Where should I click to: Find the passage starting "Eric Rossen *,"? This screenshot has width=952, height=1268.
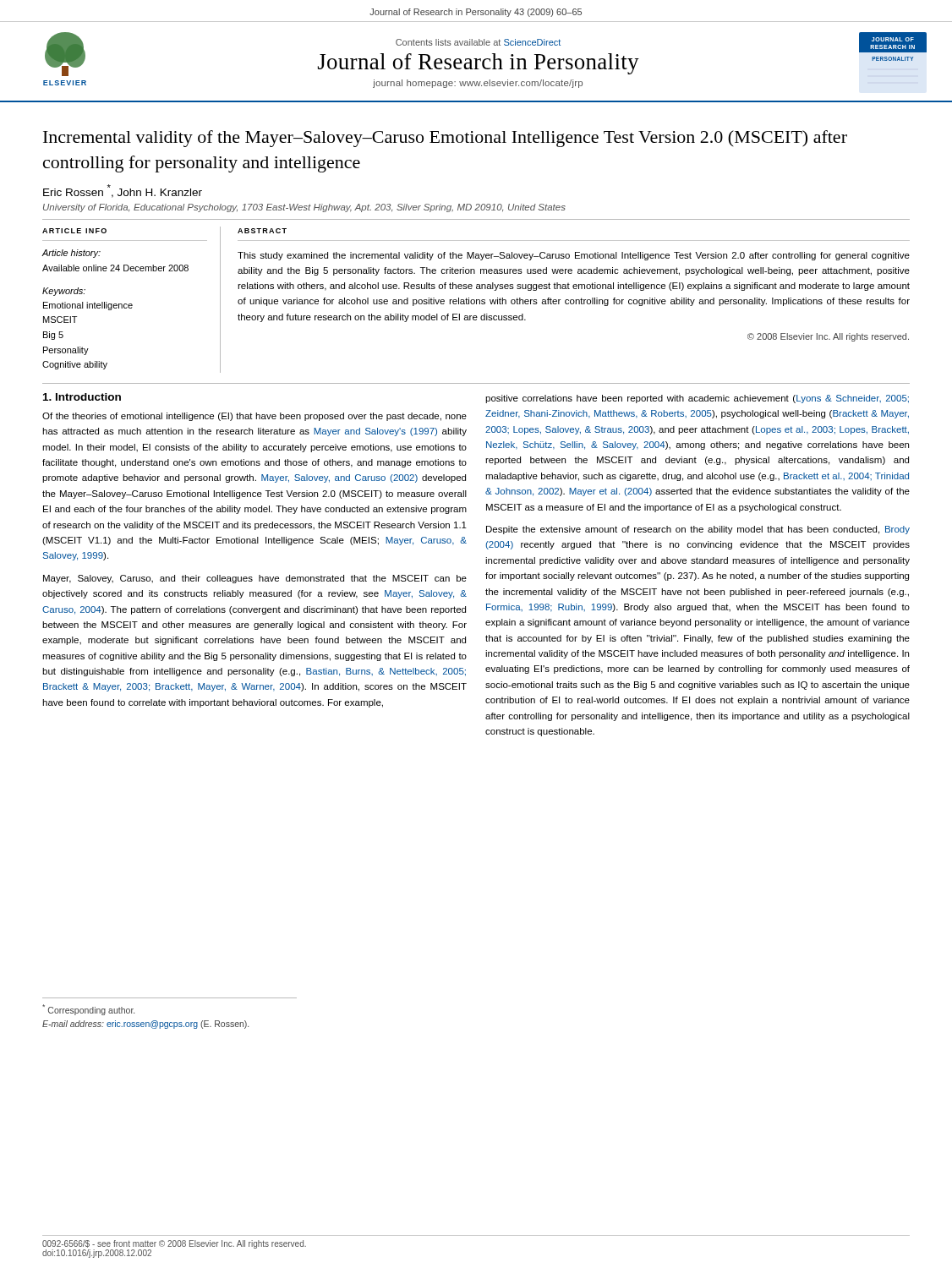tap(122, 191)
